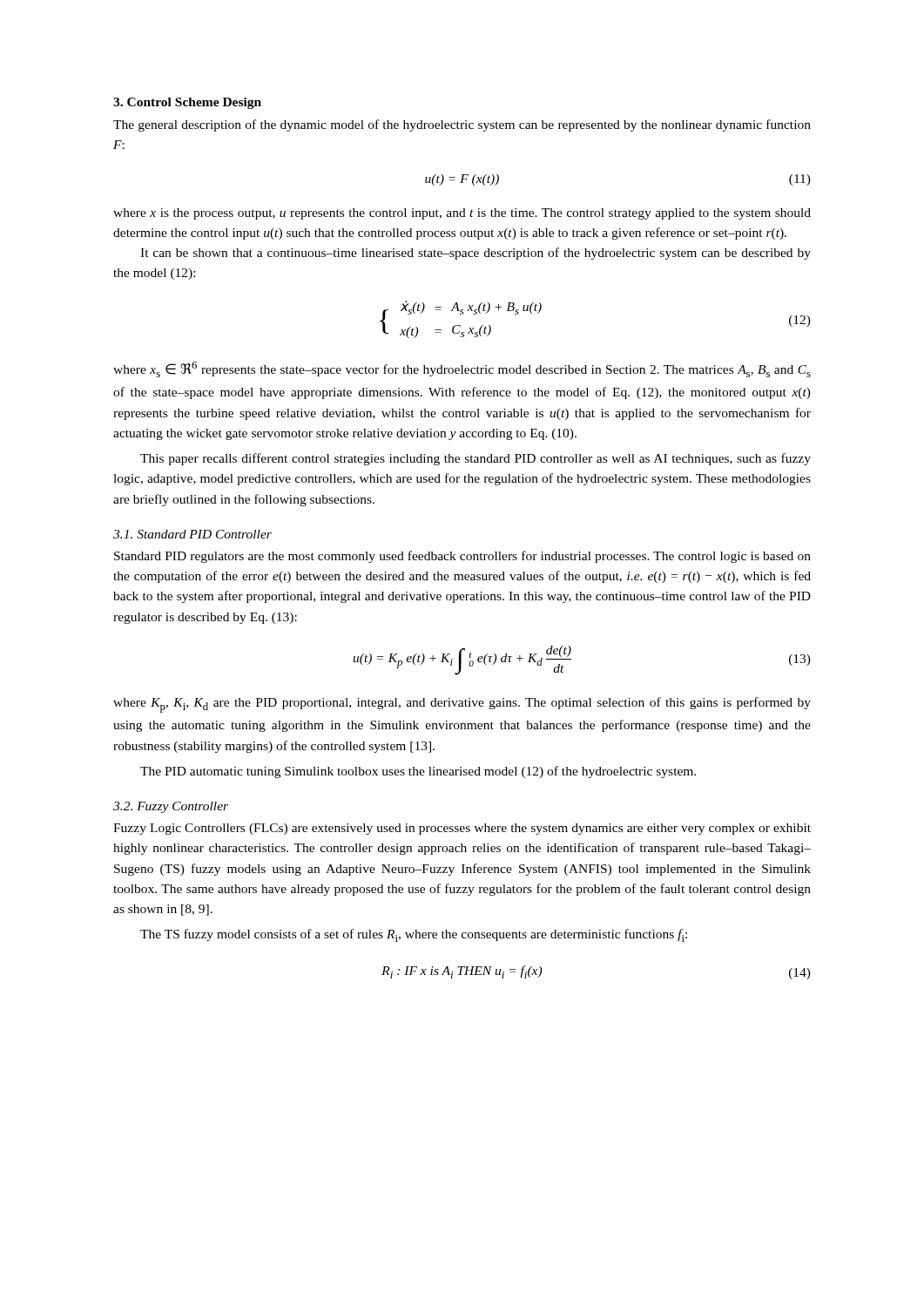924x1307 pixels.
Task: Click on the region starting "Ri : IF x is"
Action: (452, 972)
